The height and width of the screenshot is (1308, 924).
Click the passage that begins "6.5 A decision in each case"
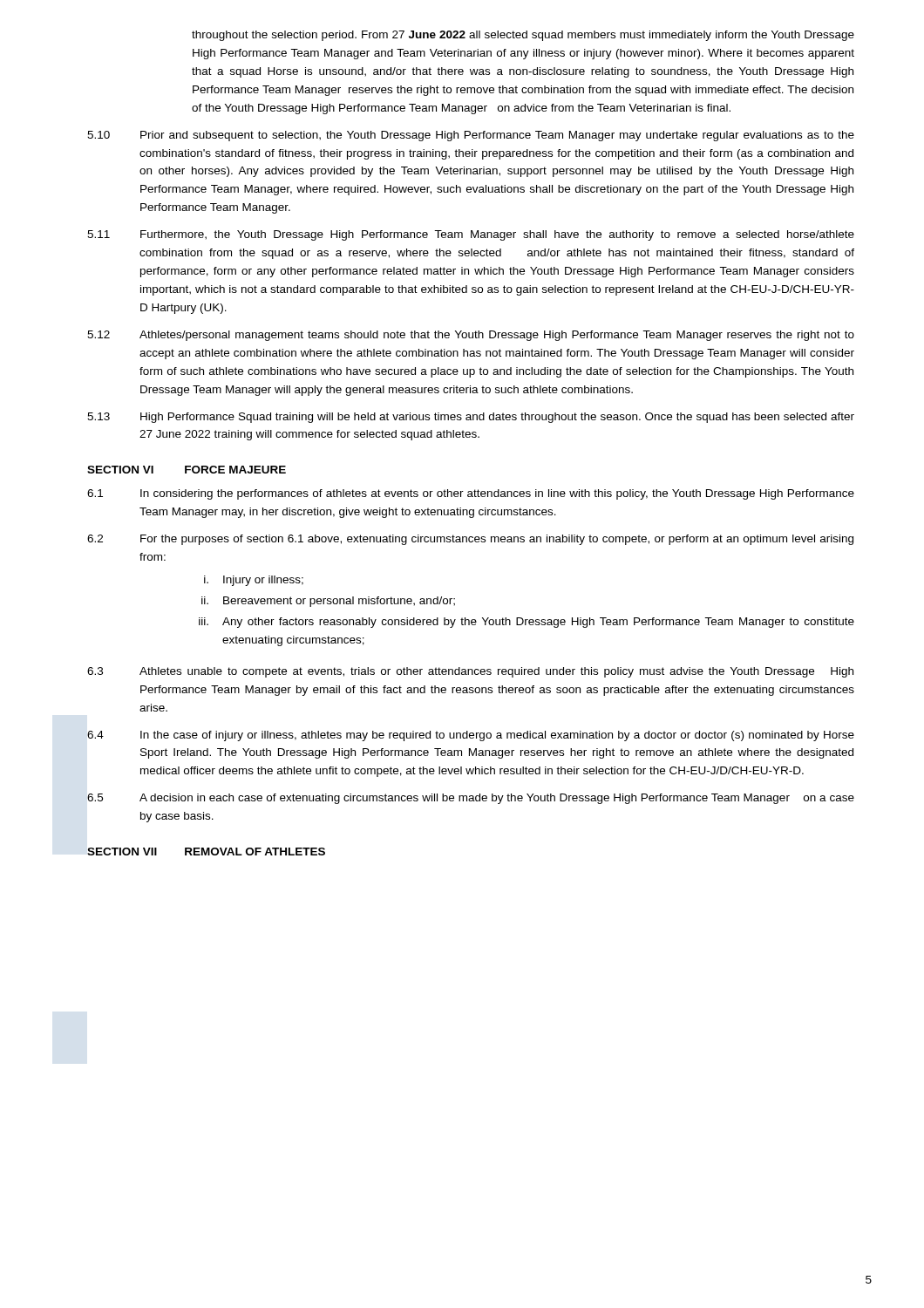tap(471, 808)
